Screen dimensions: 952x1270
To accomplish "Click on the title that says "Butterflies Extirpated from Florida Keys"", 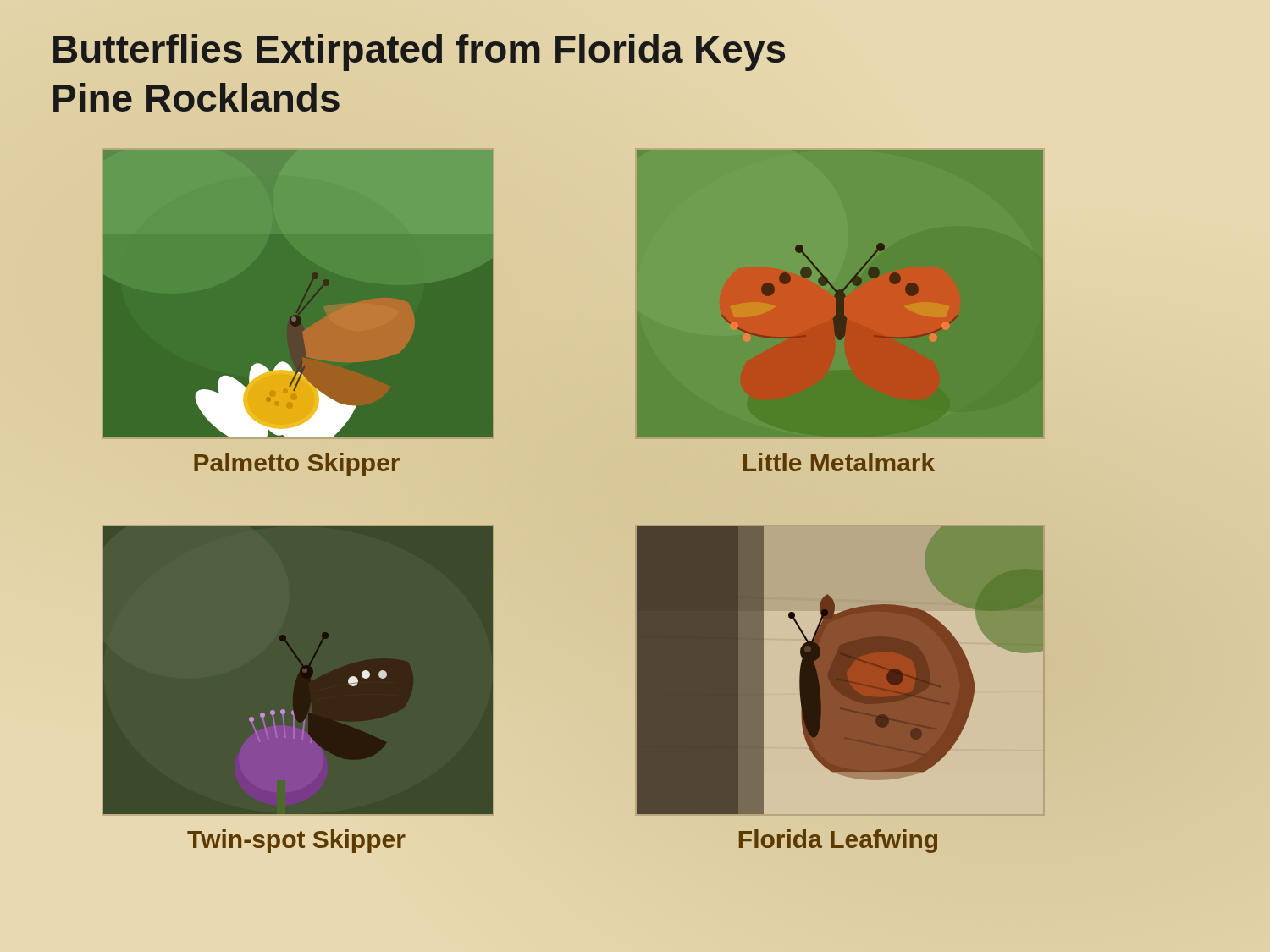I will (419, 74).
